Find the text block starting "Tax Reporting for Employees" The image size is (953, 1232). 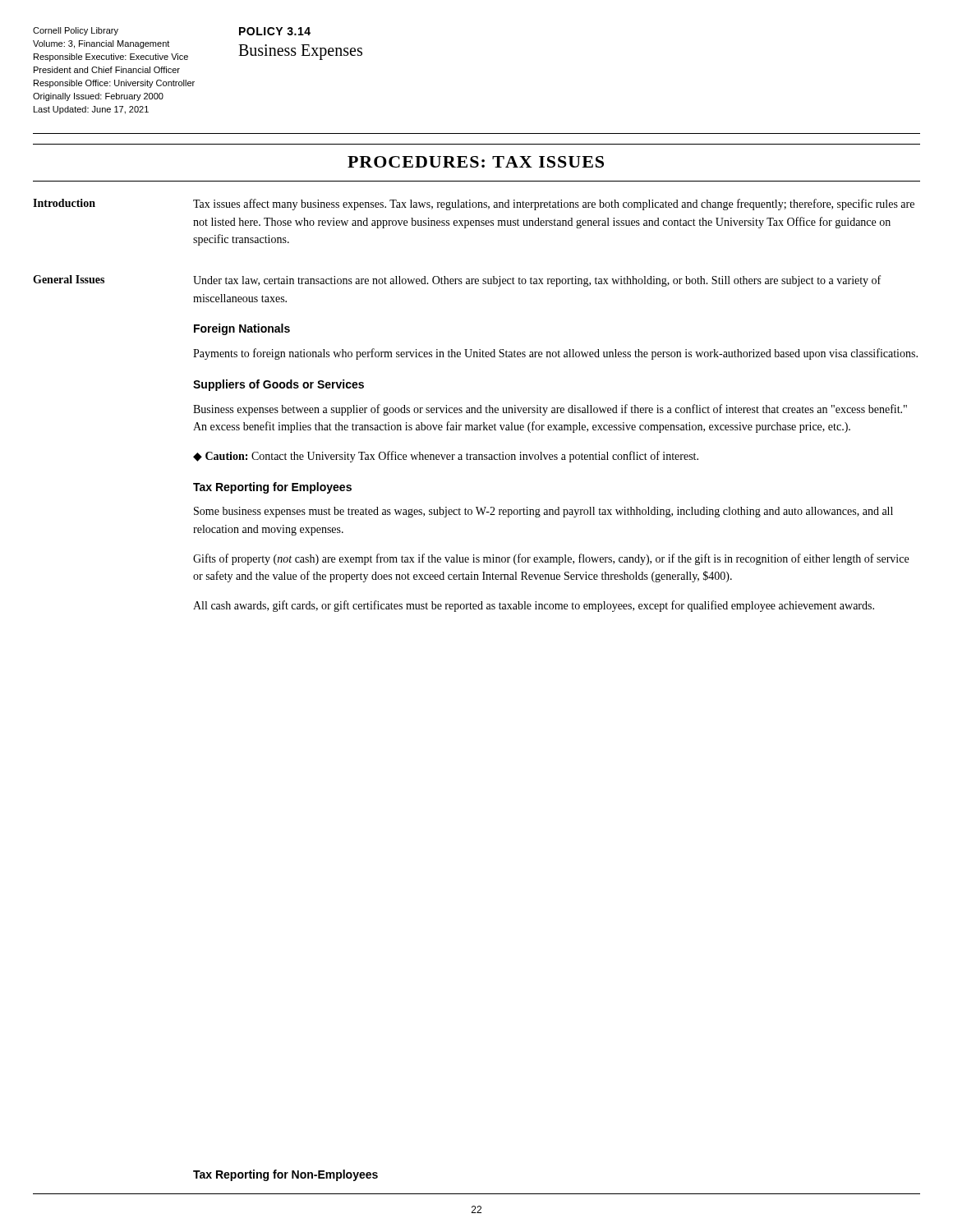pos(273,487)
